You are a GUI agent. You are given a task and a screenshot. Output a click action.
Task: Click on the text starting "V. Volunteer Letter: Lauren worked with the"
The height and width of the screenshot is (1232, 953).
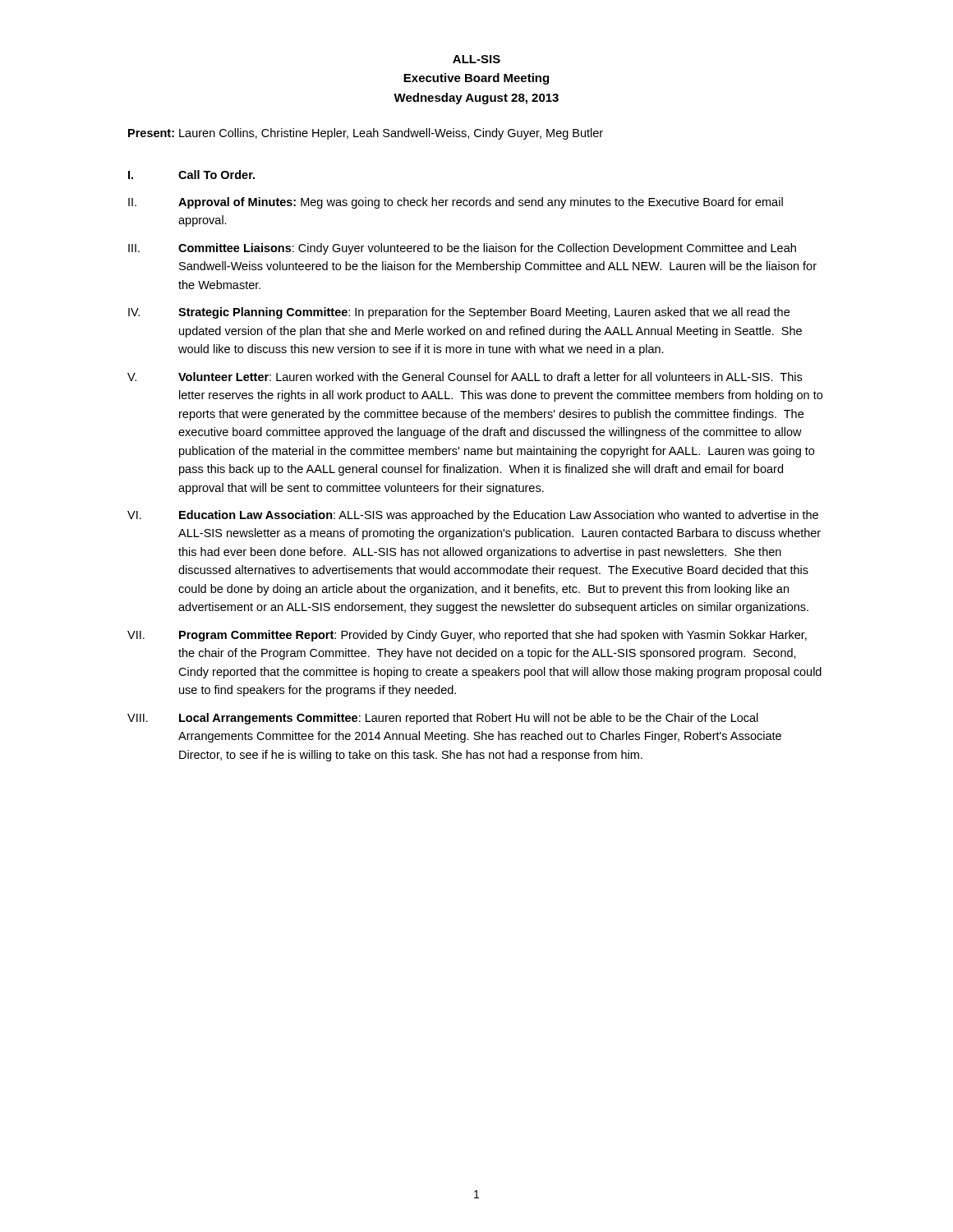(x=476, y=432)
